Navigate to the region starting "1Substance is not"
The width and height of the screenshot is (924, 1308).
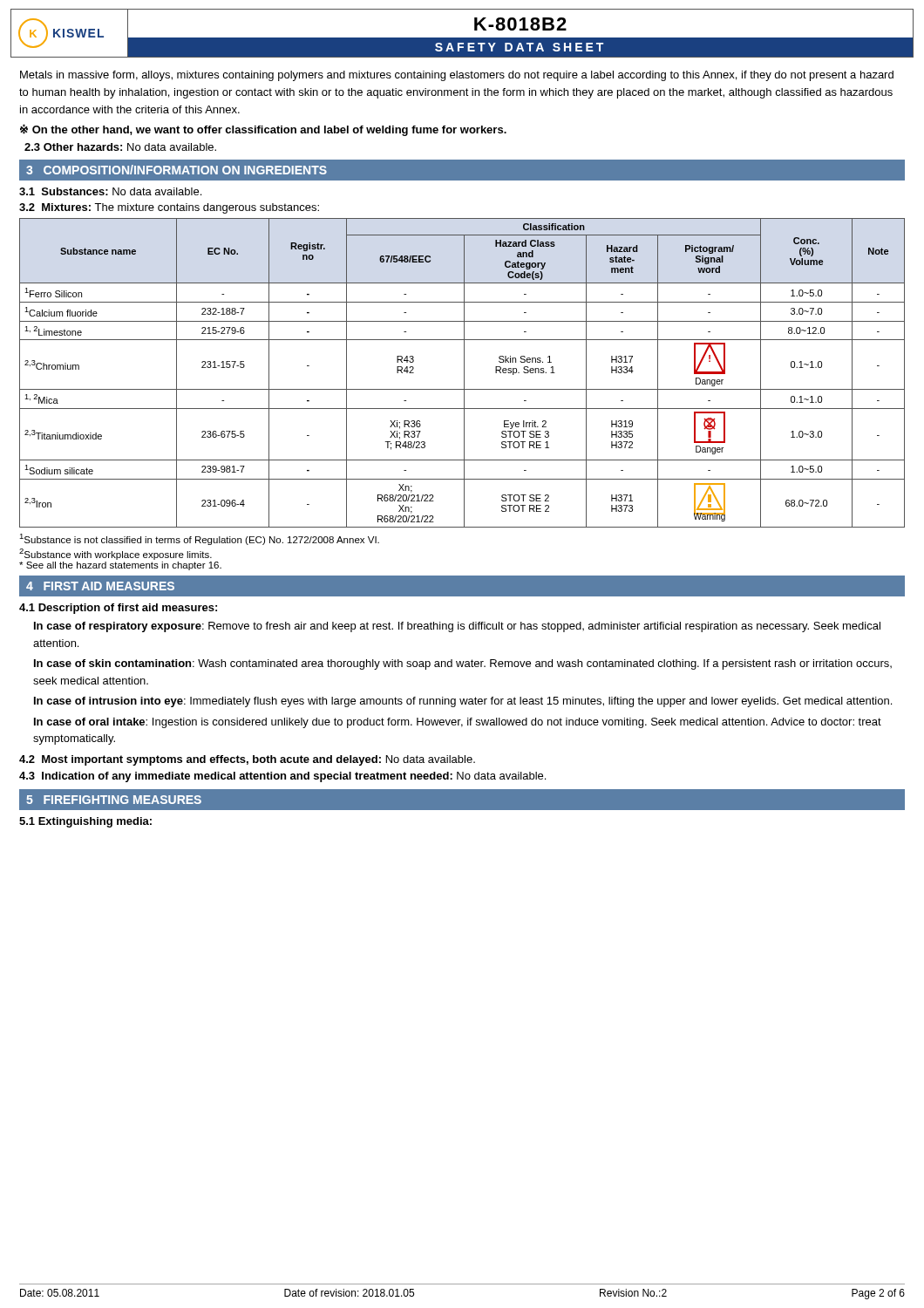point(200,538)
